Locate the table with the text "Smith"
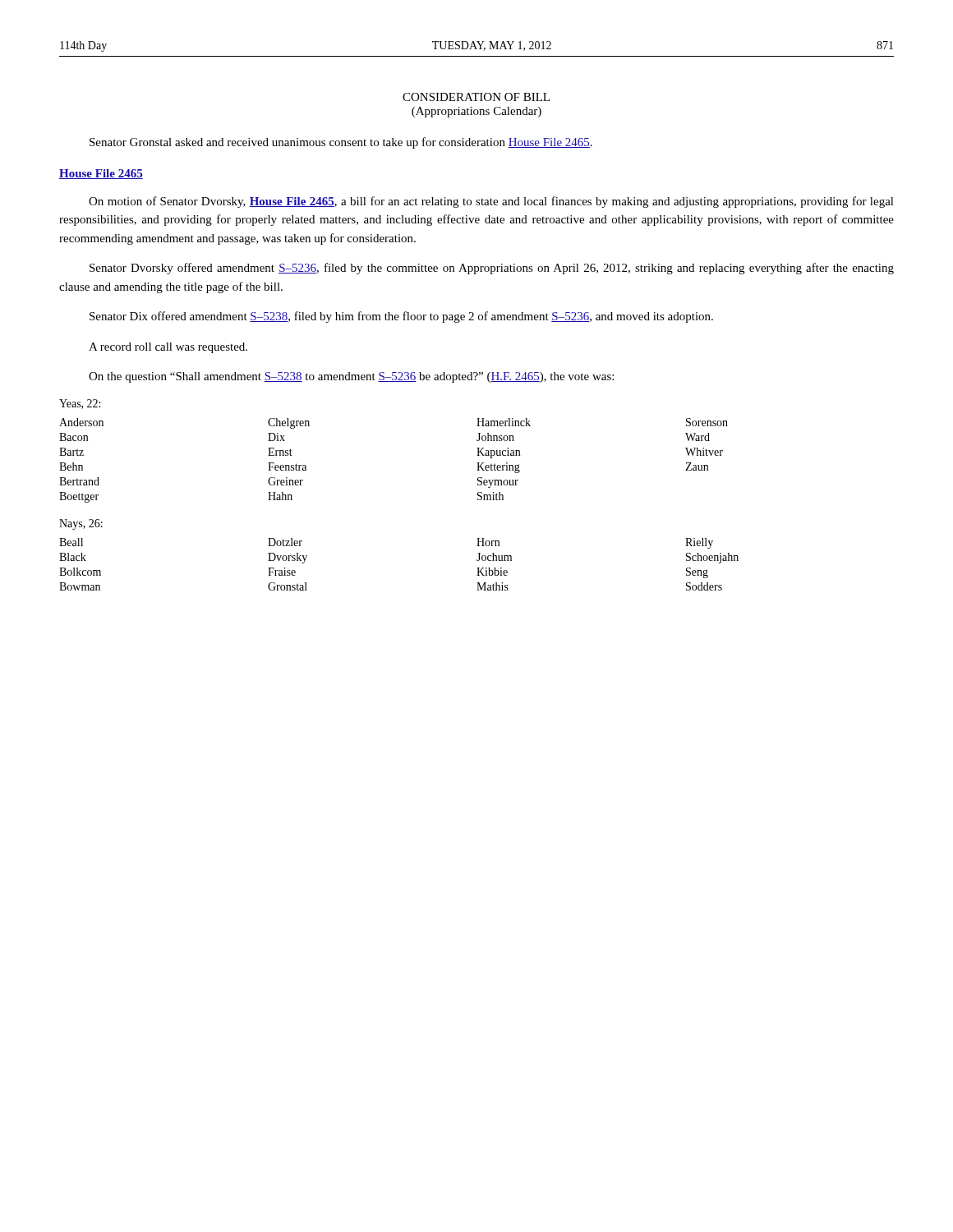The height and width of the screenshot is (1232, 953). point(476,460)
